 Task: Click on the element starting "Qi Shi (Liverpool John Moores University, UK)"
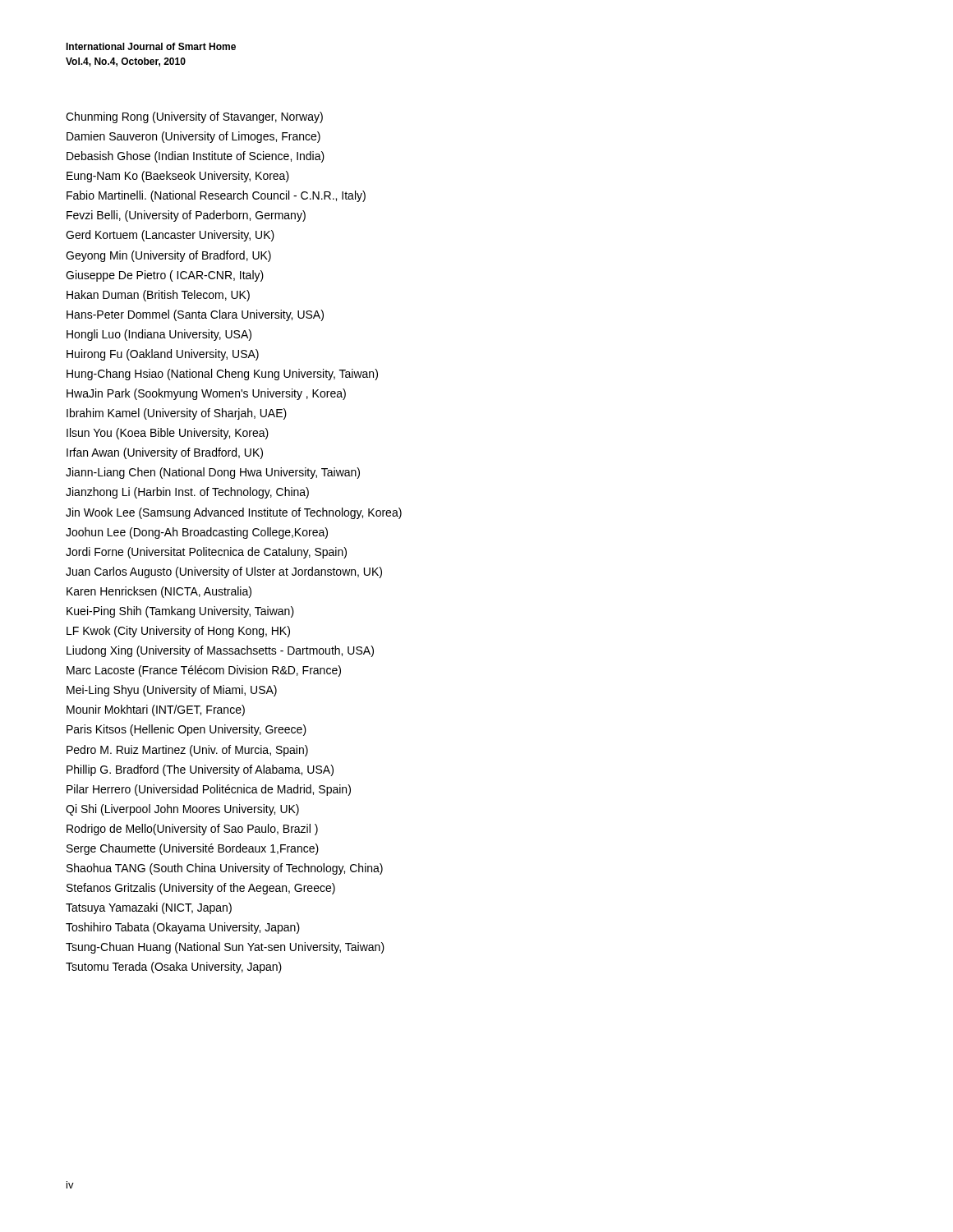(183, 809)
